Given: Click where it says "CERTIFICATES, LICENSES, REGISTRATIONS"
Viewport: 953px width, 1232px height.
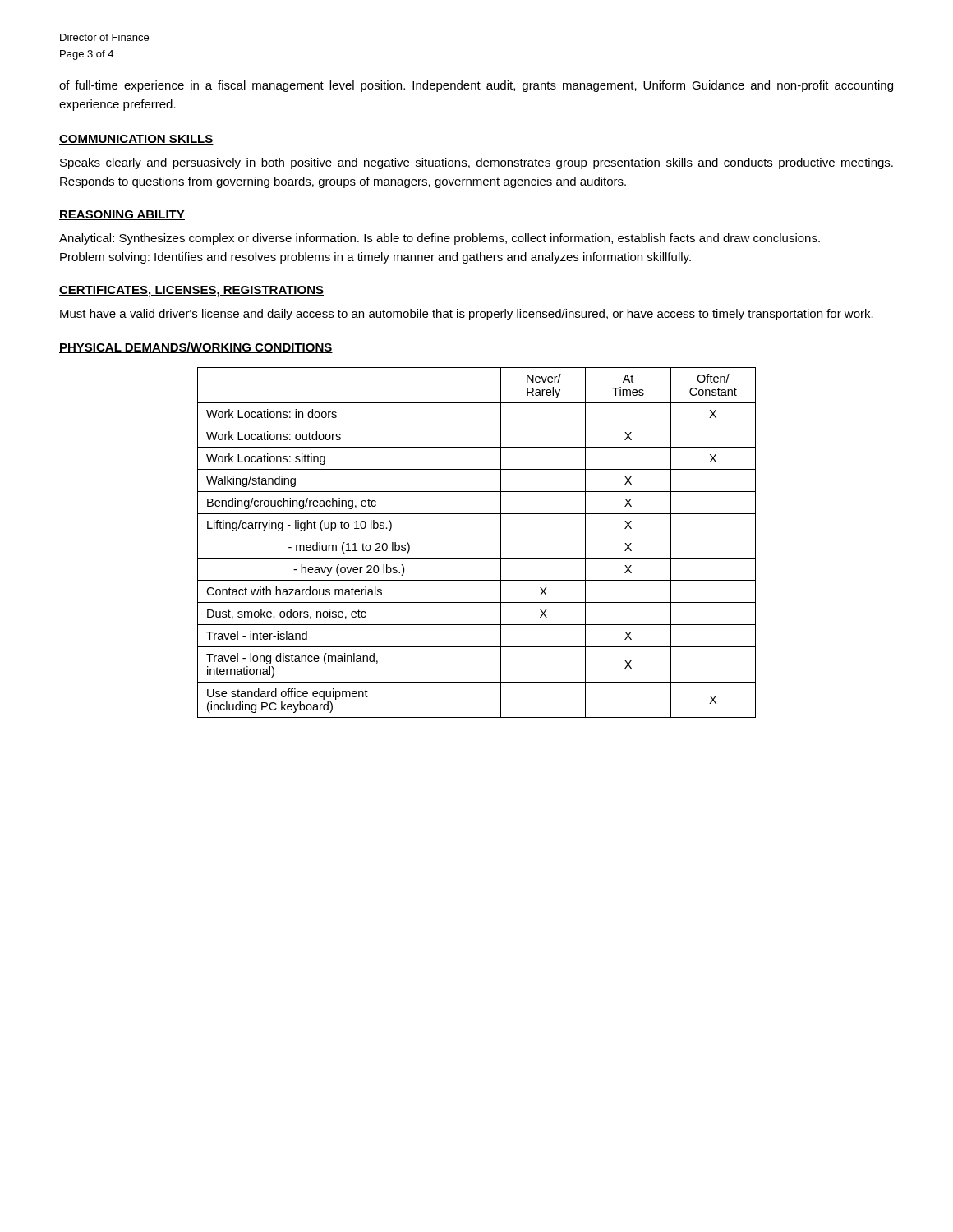Looking at the screenshot, I should (x=191, y=290).
